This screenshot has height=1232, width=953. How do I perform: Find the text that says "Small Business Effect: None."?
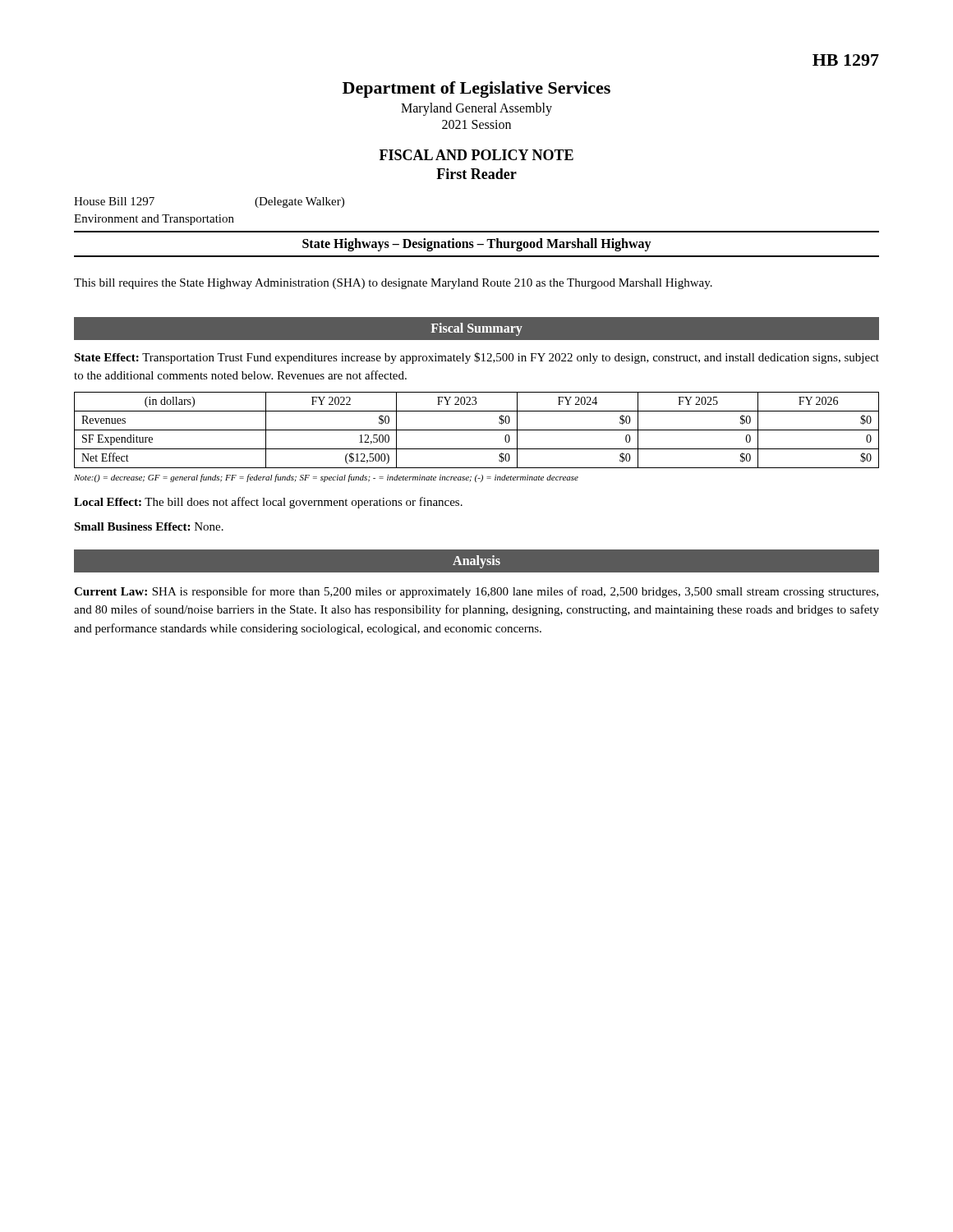point(149,527)
